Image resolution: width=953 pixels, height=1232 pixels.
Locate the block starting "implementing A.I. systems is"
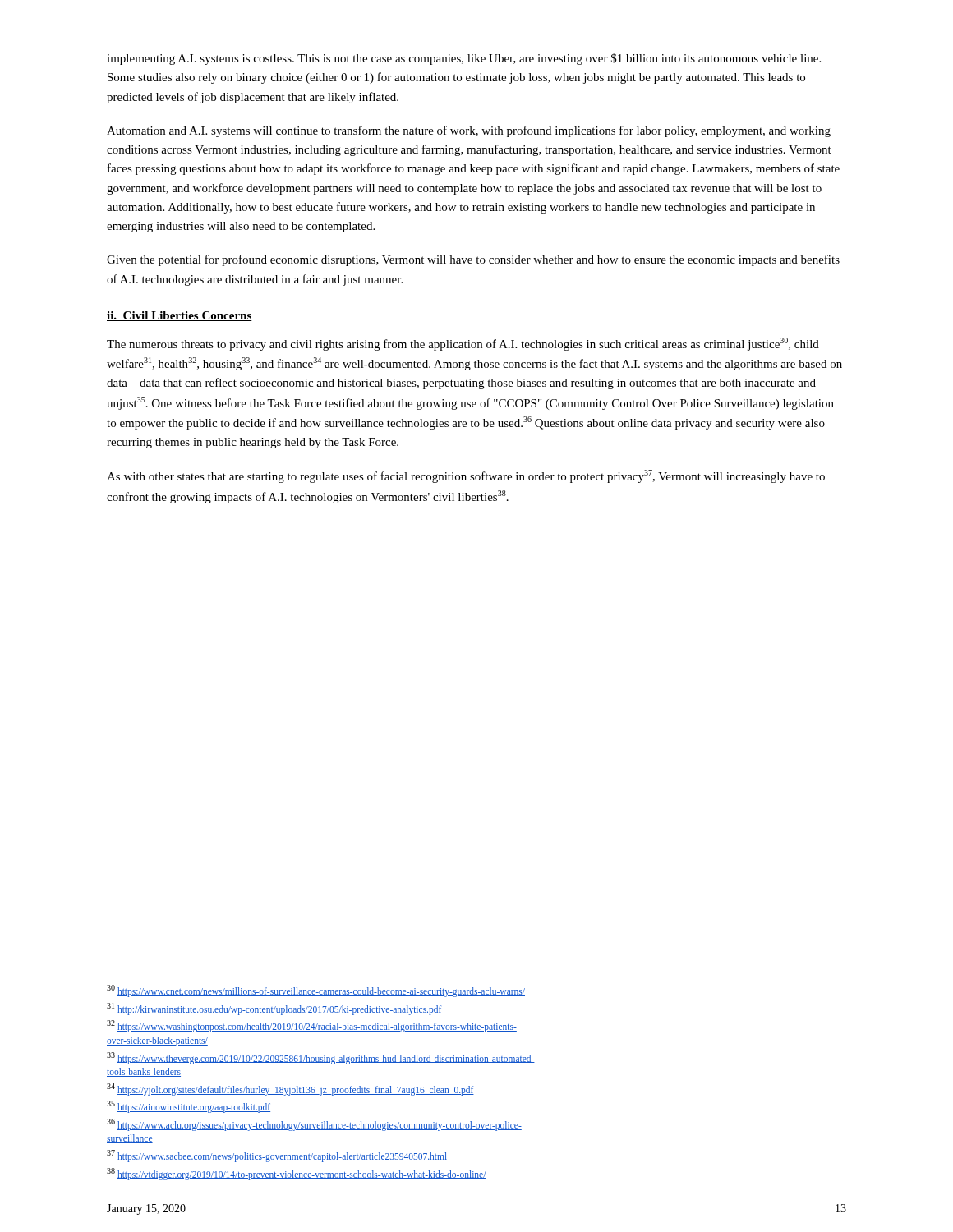464,77
